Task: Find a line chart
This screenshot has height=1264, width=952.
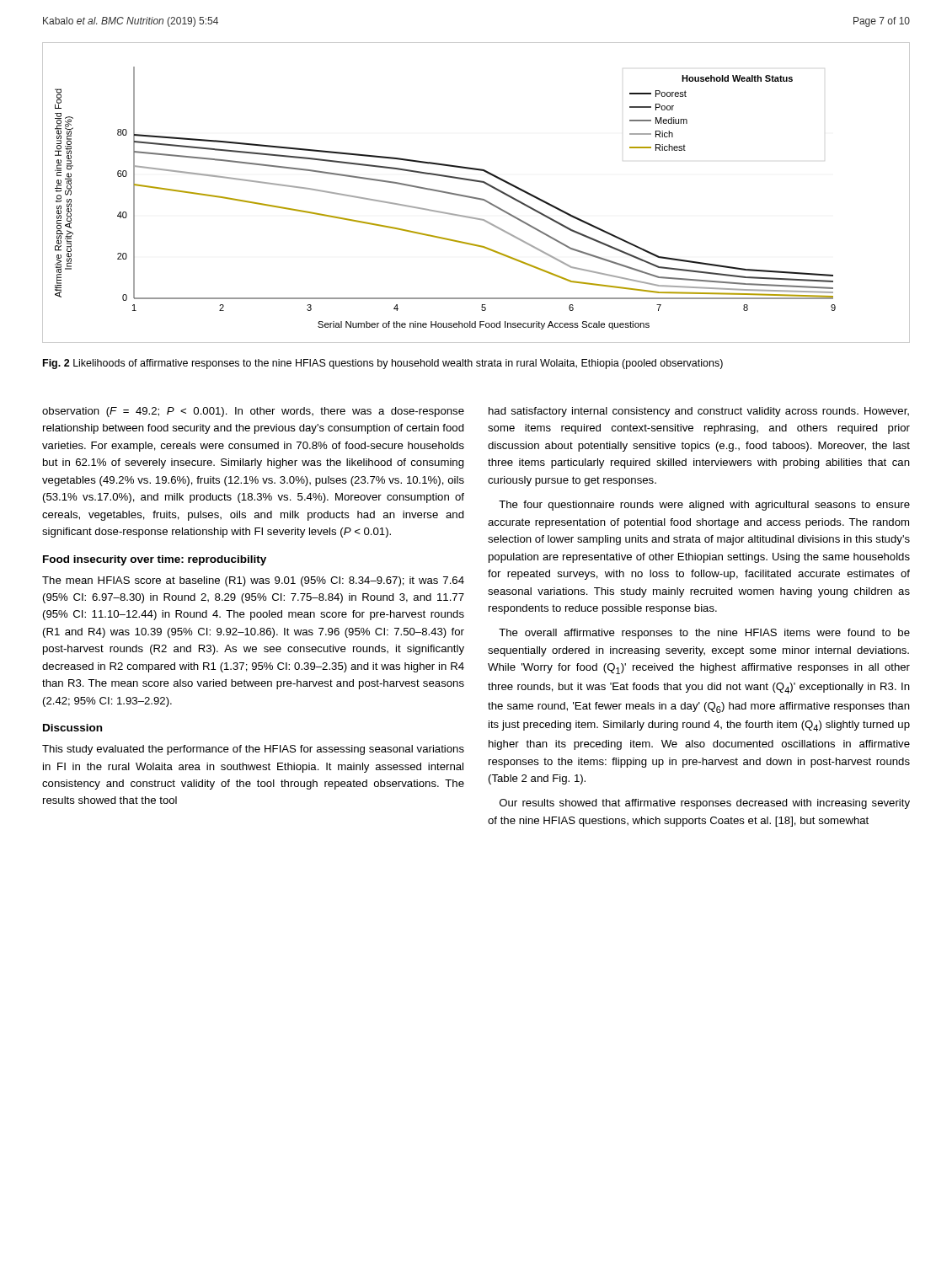Action: [476, 193]
